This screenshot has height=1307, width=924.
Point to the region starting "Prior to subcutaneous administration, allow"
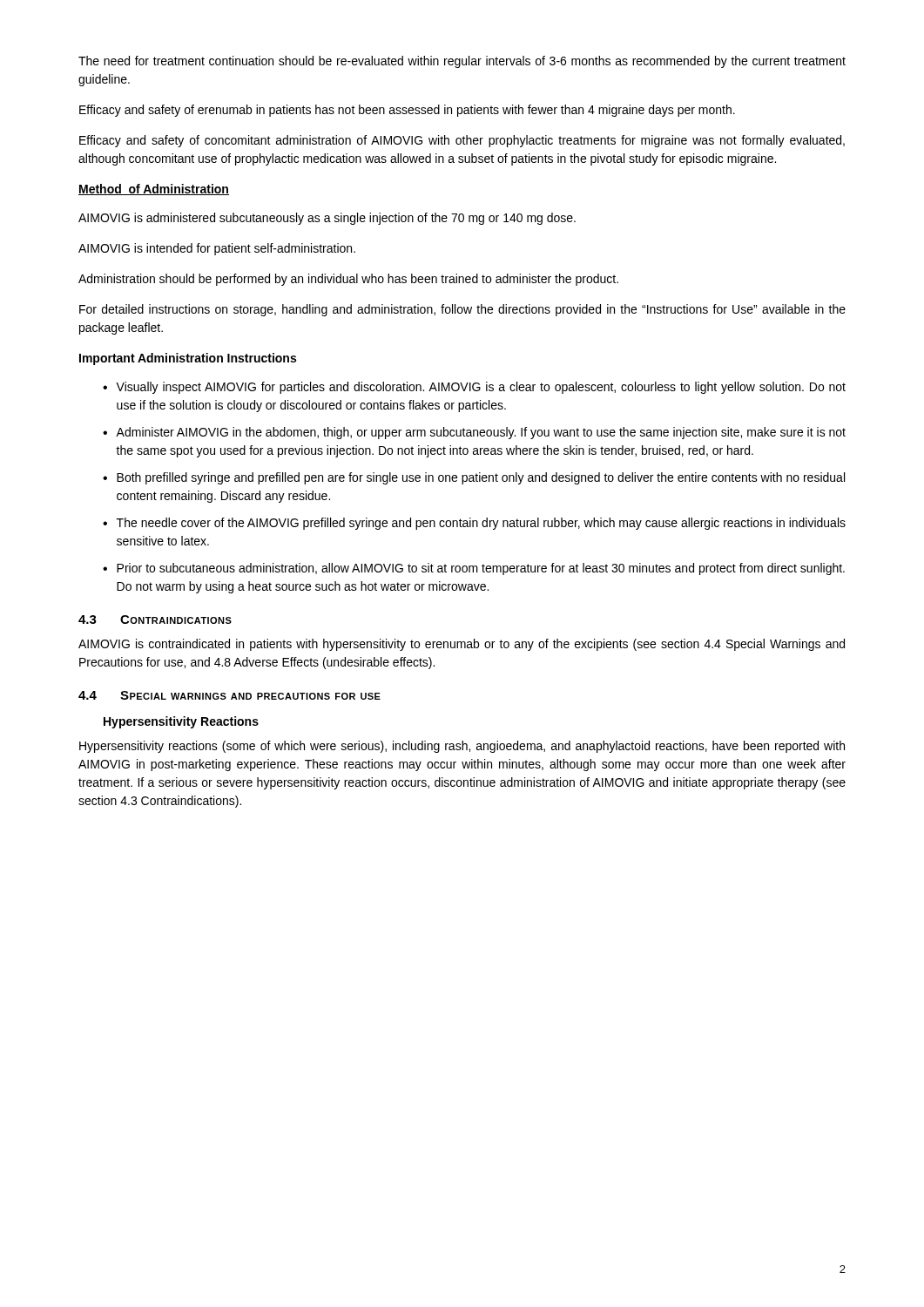pos(462,578)
